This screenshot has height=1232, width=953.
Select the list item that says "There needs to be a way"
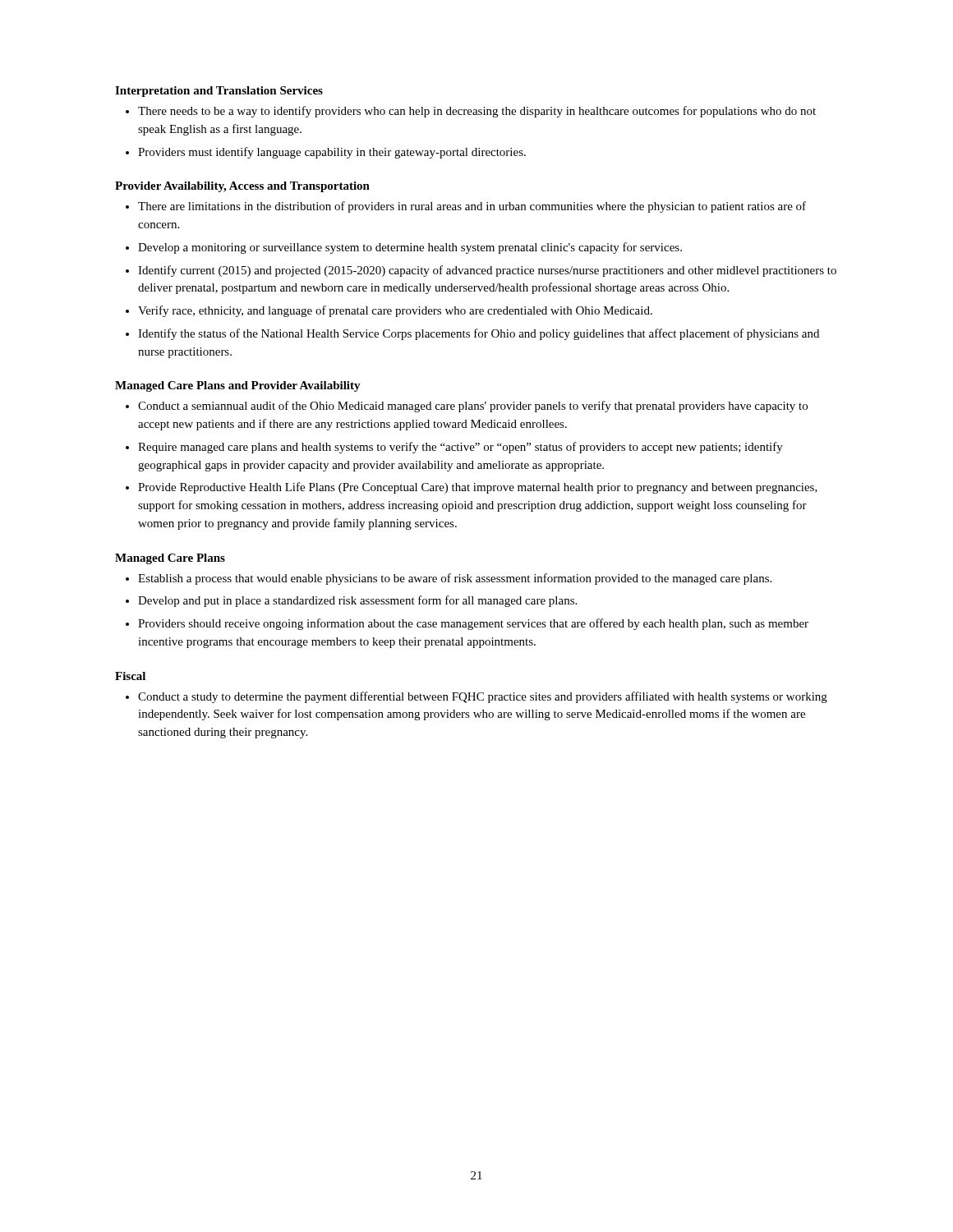coord(477,120)
